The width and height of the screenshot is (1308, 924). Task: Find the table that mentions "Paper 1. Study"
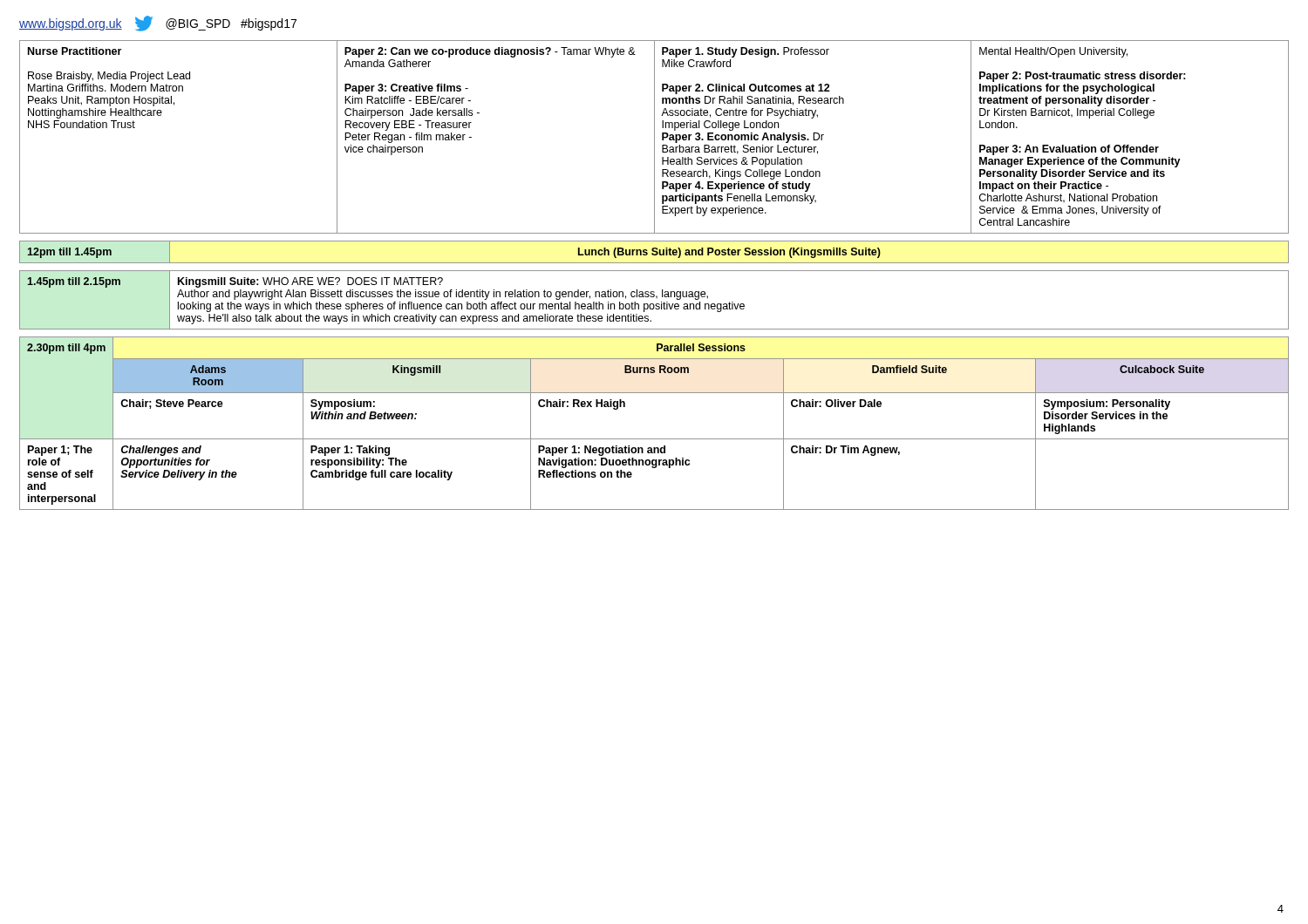(654, 137)
